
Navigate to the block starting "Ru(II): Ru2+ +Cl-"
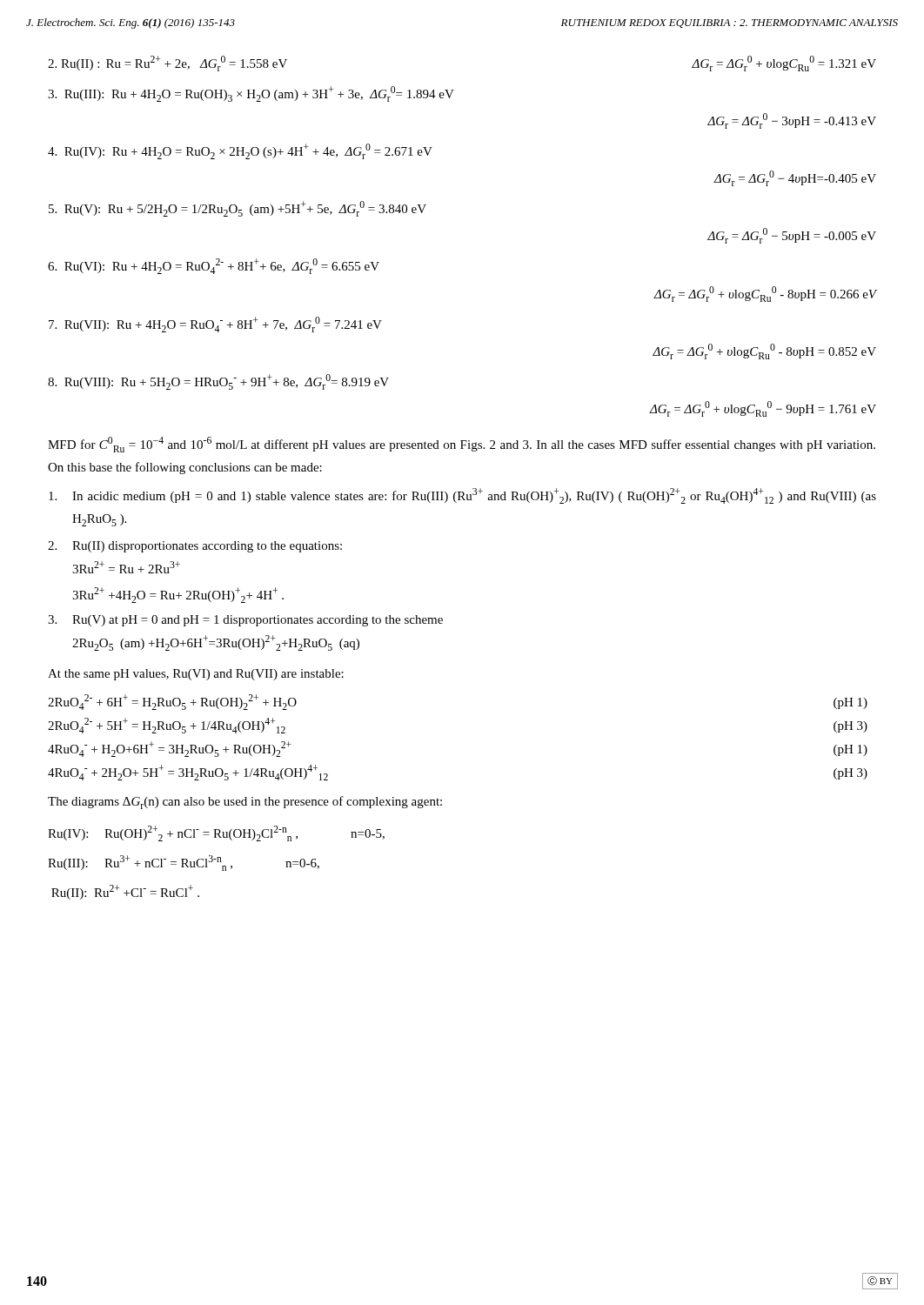[x=124, y=891]
